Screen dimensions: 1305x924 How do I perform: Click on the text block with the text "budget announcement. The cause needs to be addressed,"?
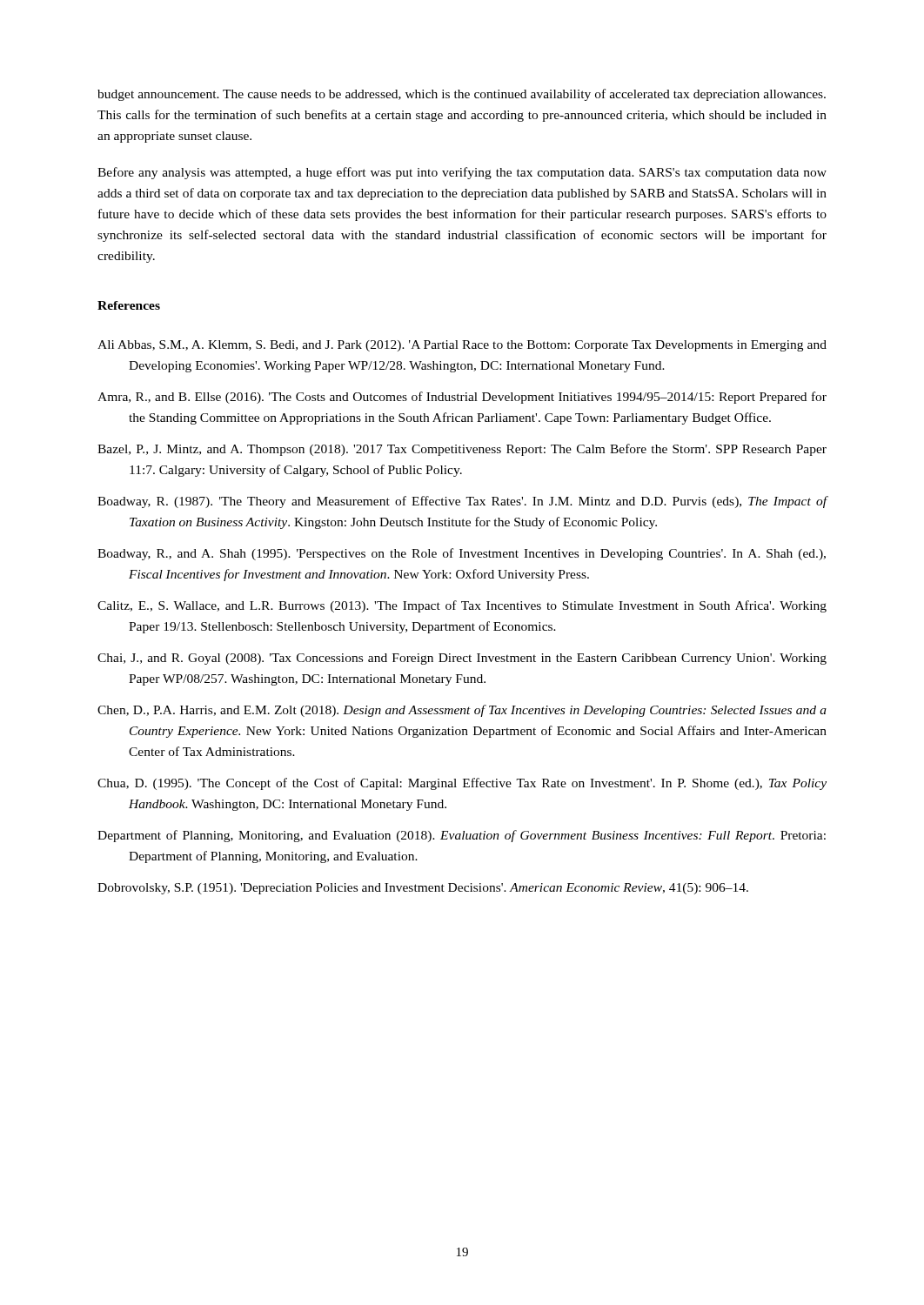pyautogui.click(x=462, y=114)
